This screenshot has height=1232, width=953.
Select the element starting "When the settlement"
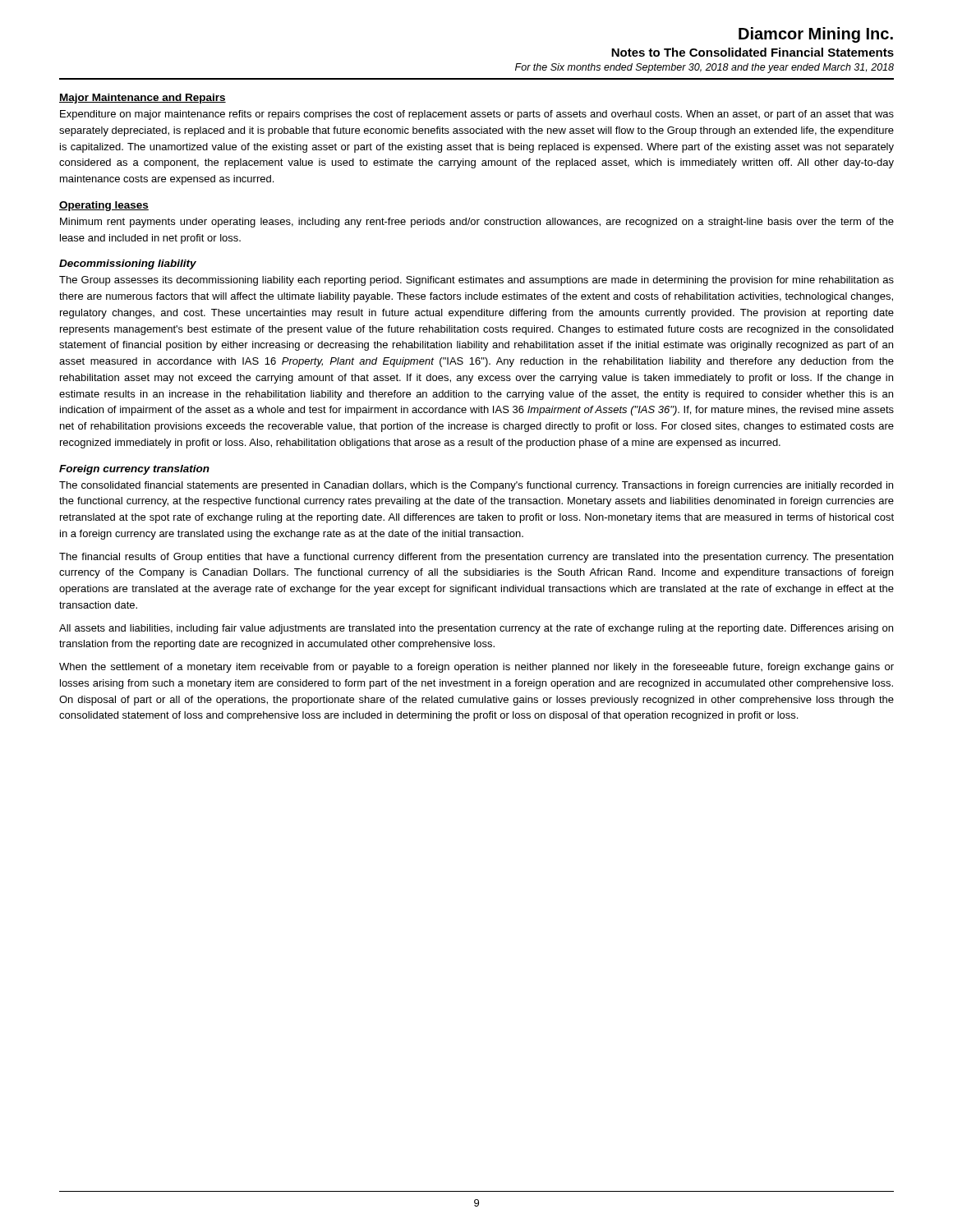click(x=476, y=691)
